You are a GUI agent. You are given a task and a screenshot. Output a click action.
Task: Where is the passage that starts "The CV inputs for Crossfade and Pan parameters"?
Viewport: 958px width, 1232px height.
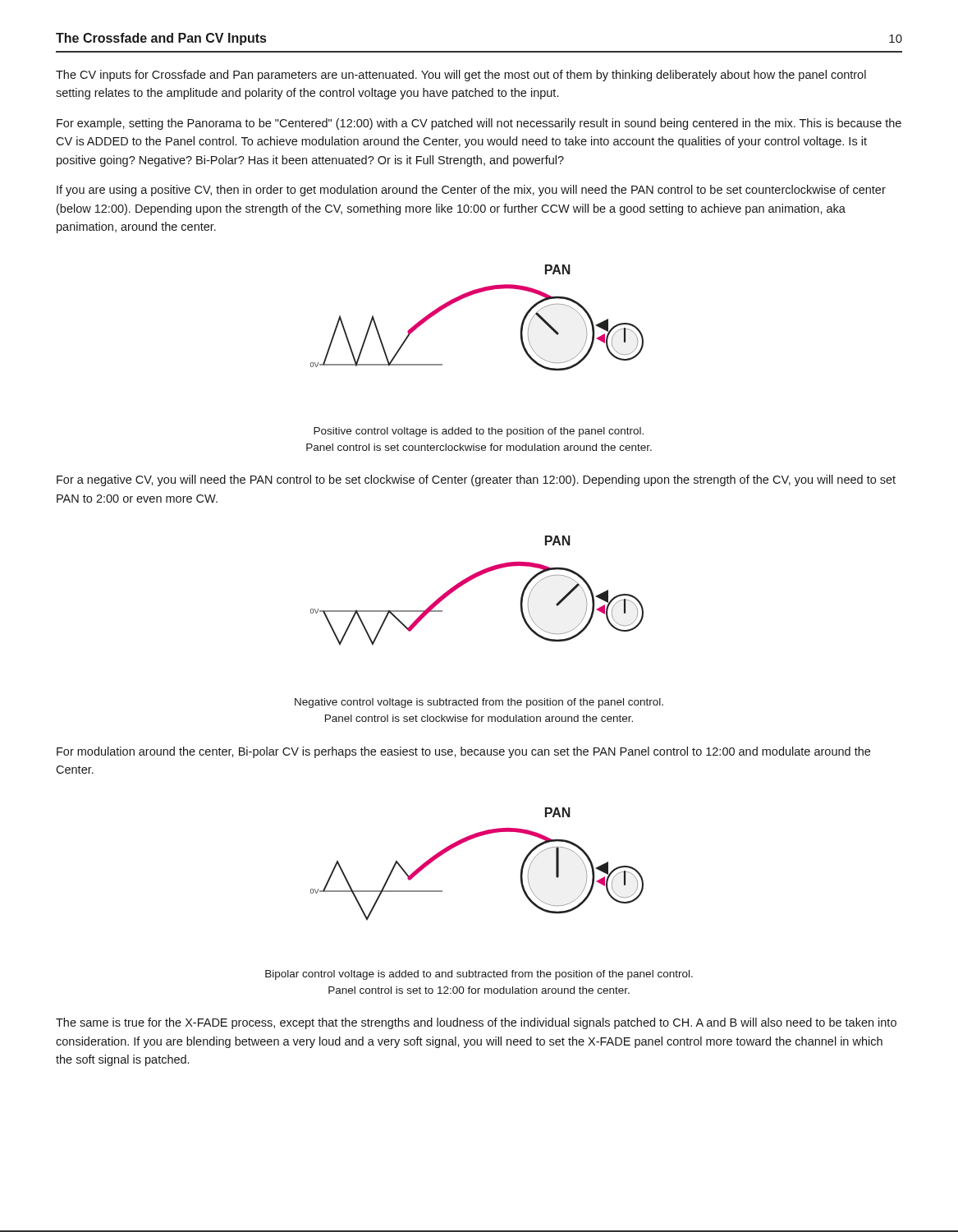[461, 84]
